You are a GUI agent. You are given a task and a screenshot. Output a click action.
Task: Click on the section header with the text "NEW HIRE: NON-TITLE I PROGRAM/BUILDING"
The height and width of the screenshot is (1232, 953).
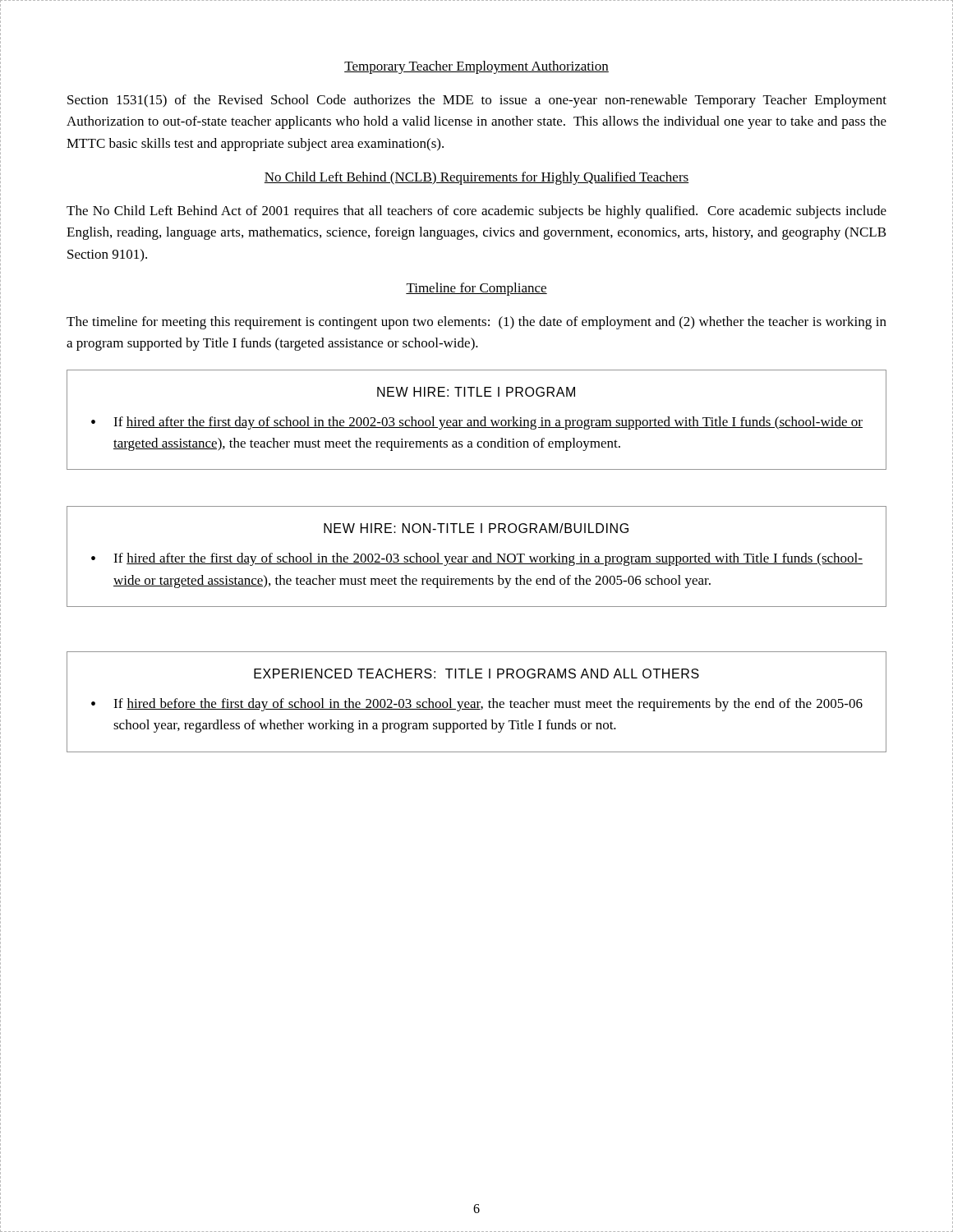(476, 529)
